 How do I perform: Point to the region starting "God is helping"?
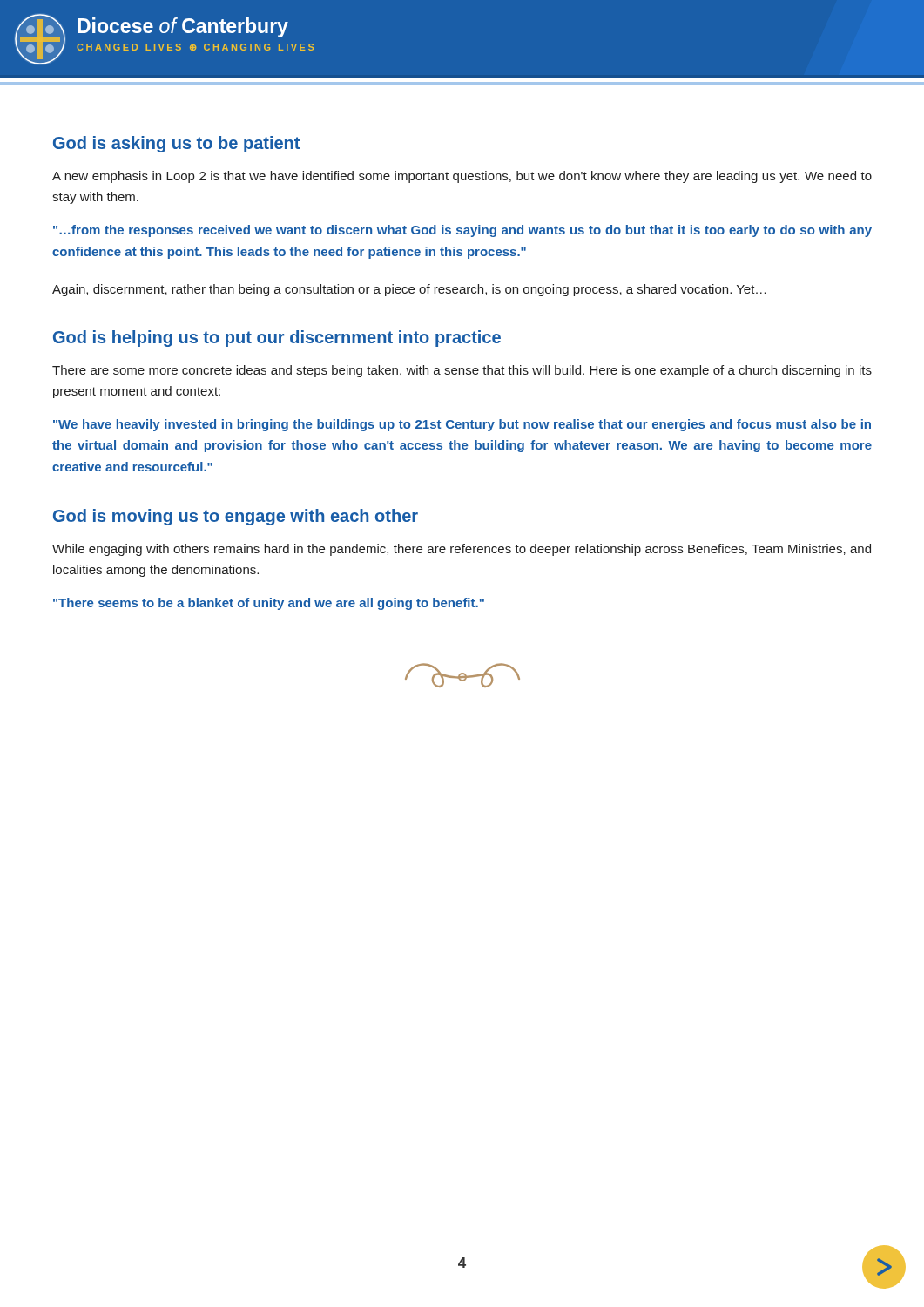277,337
